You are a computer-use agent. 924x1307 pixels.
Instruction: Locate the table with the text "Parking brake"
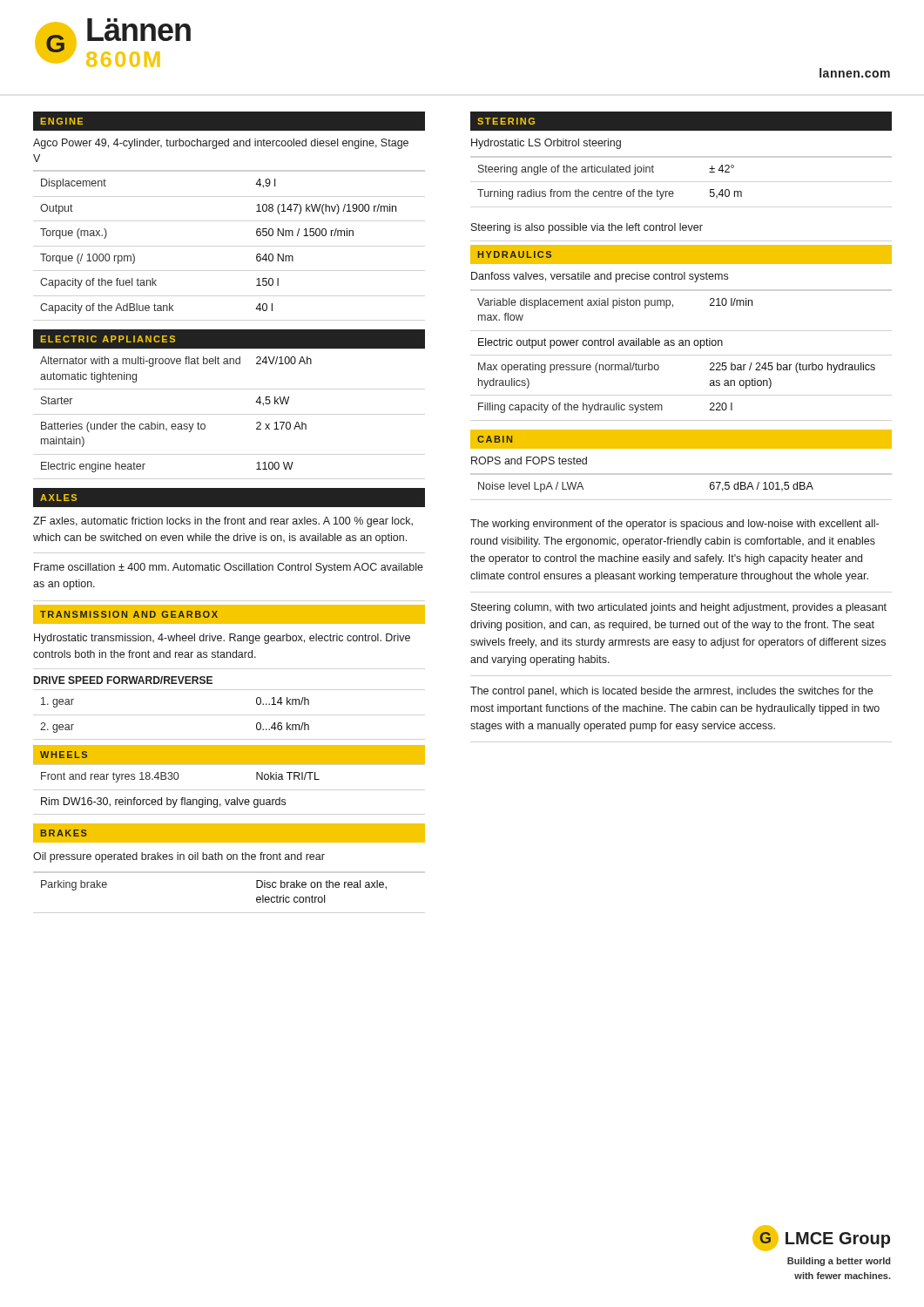coord(229,892)
